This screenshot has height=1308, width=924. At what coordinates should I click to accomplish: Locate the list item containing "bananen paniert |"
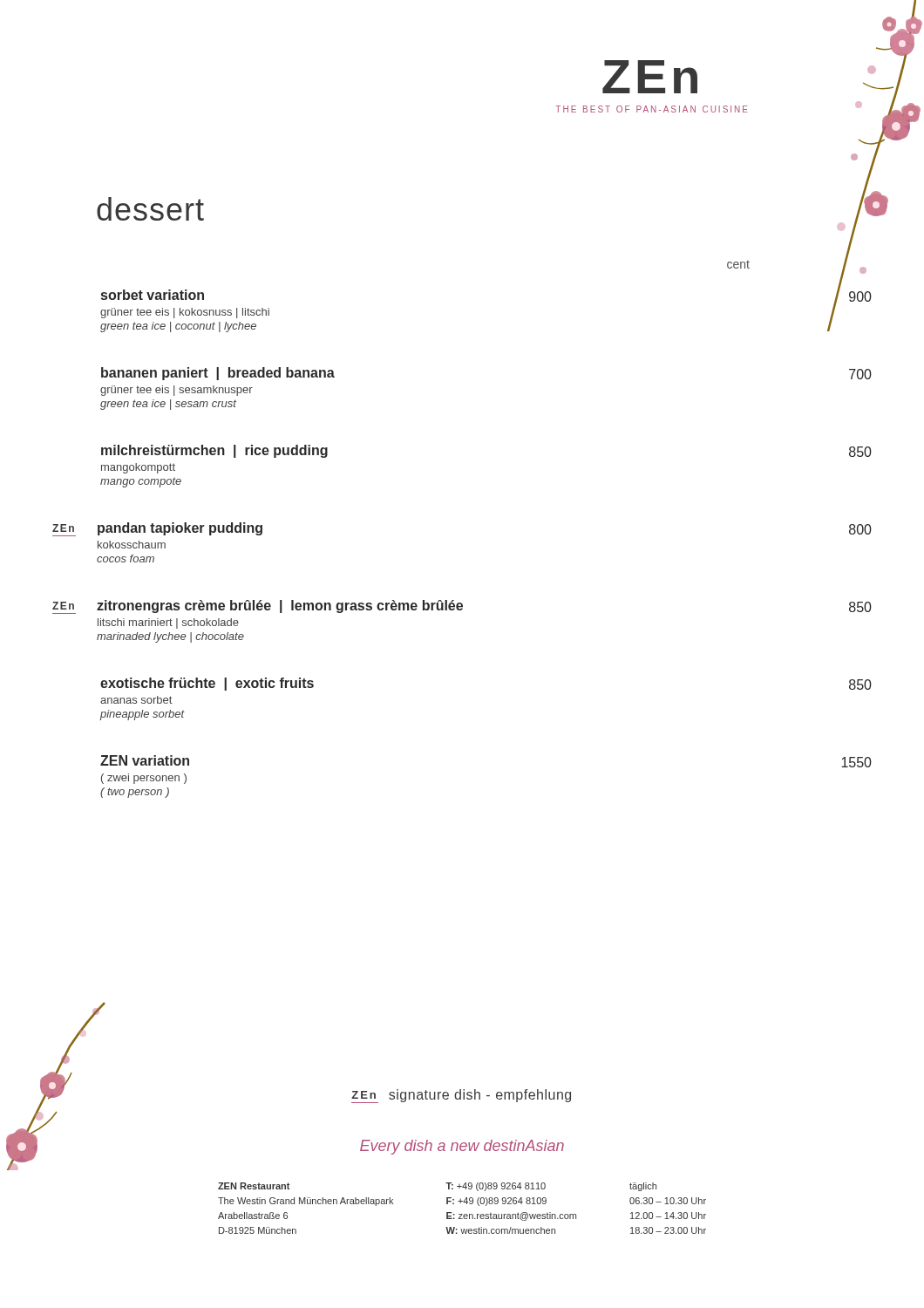[x=217, y=374]
